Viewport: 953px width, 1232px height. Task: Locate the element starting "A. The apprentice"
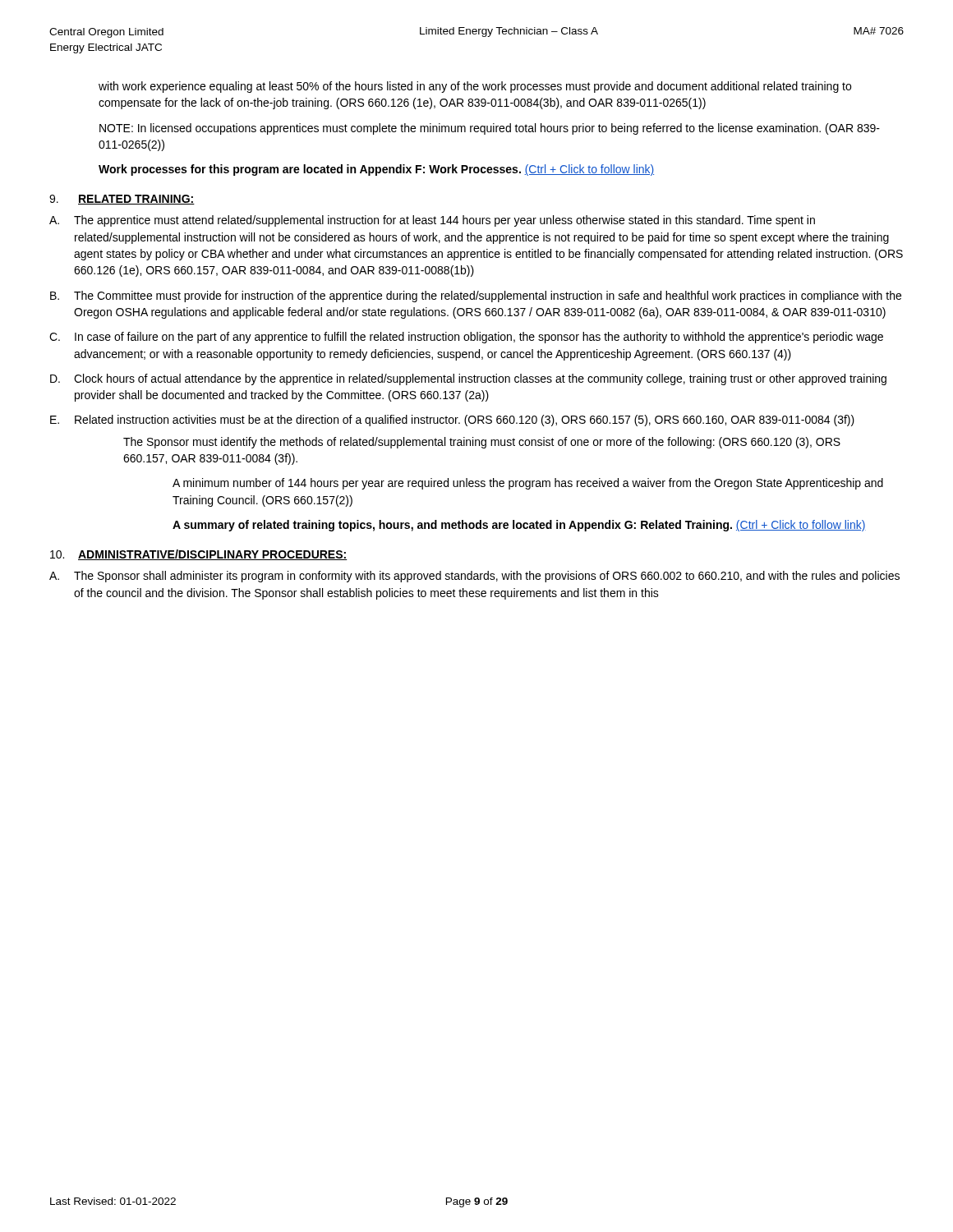click(476, 246)
